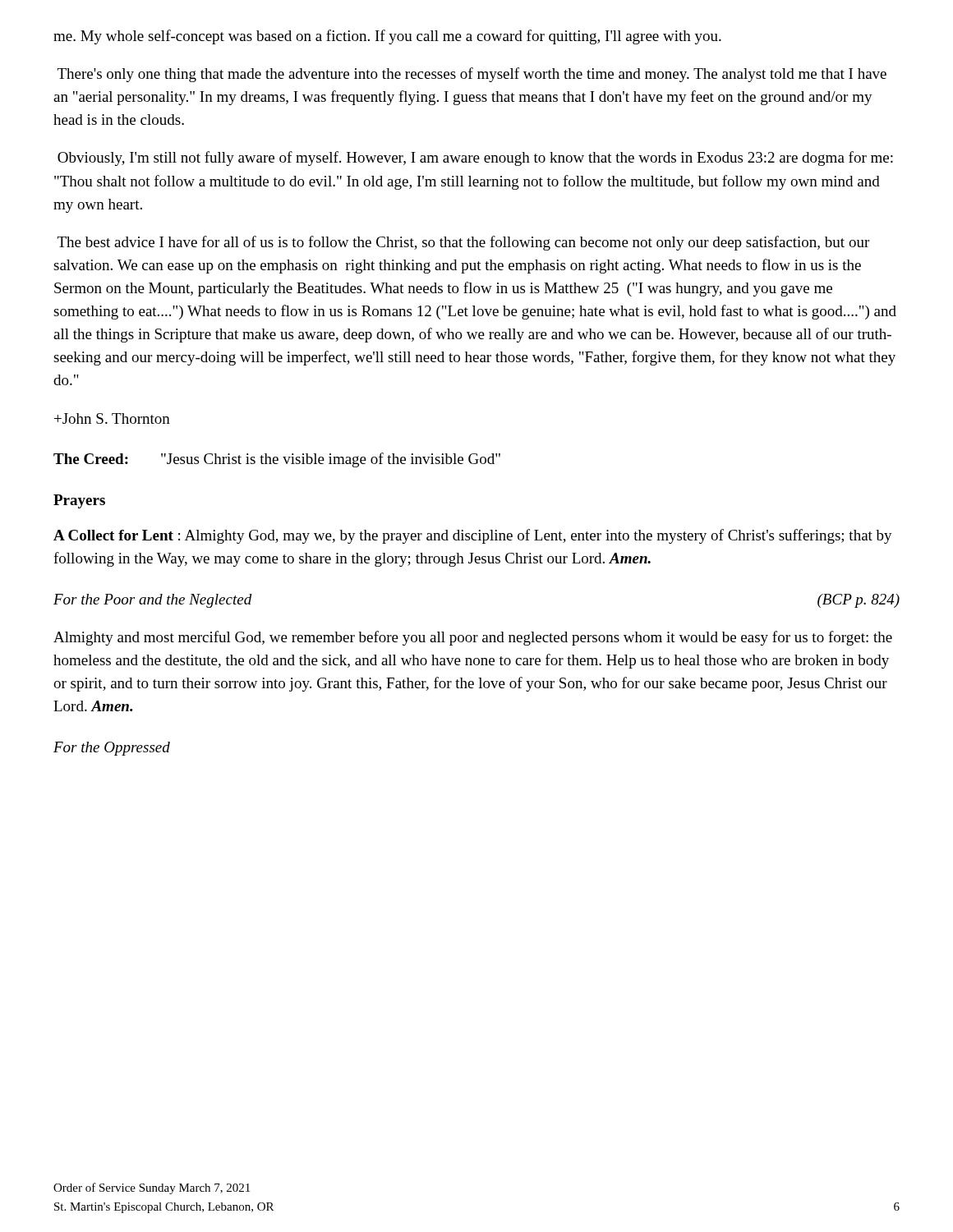
Task: Find the section header
Action: [79, 499]
